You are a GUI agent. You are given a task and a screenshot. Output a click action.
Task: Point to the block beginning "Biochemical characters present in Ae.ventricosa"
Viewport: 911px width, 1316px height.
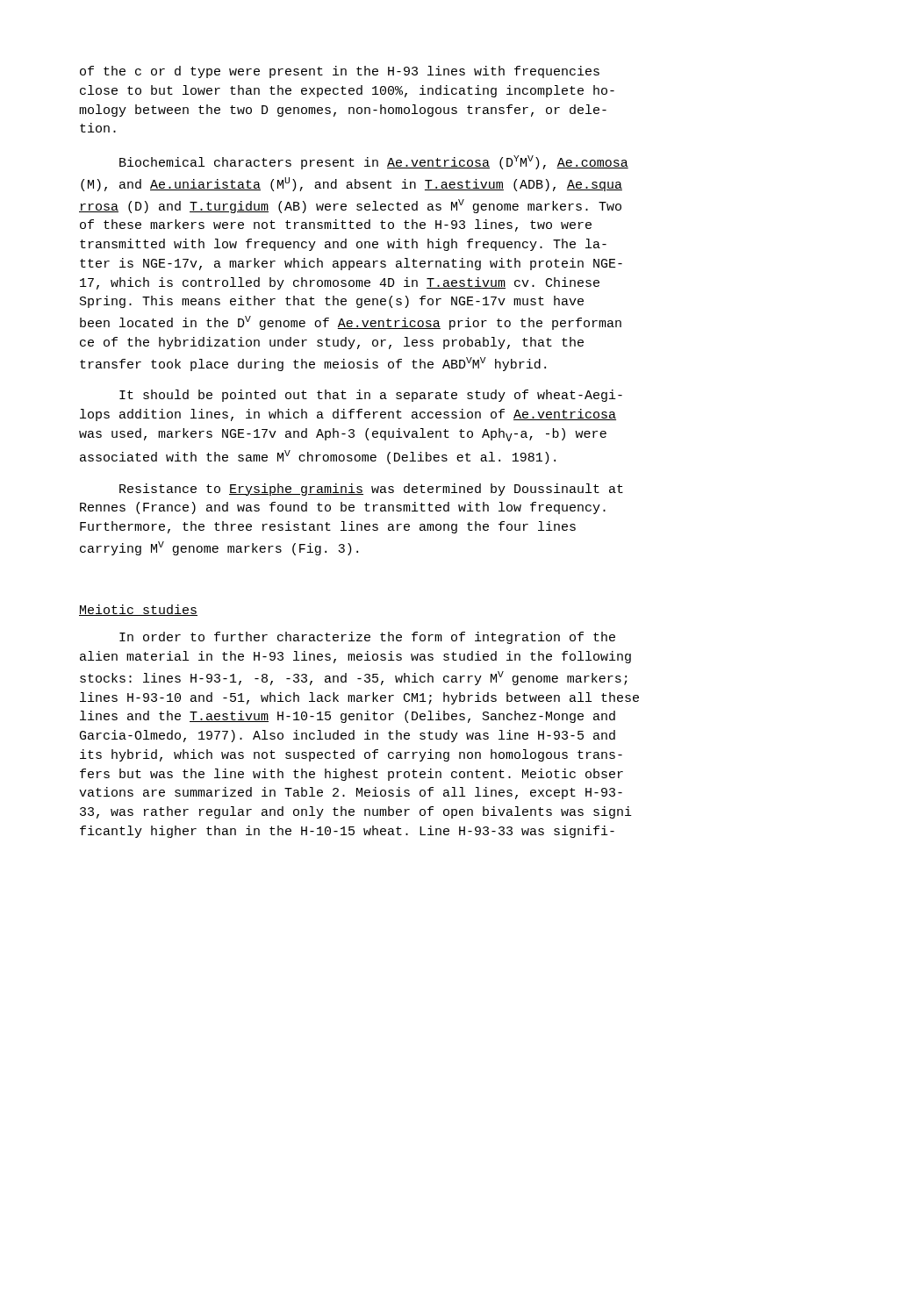click(x=456, y=263)
